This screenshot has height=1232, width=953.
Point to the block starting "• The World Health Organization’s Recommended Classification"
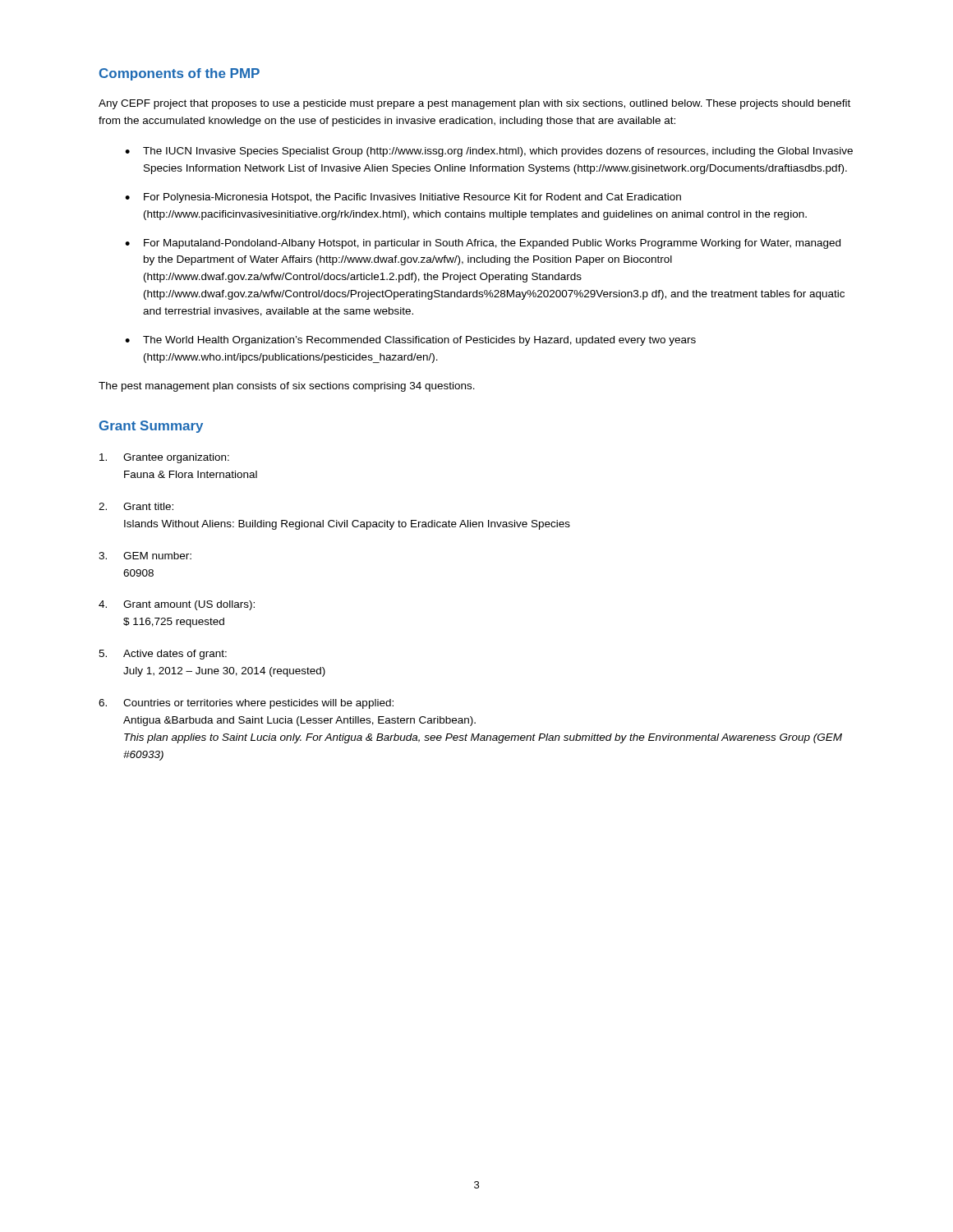pyautogui.click(x=490, y=349)
